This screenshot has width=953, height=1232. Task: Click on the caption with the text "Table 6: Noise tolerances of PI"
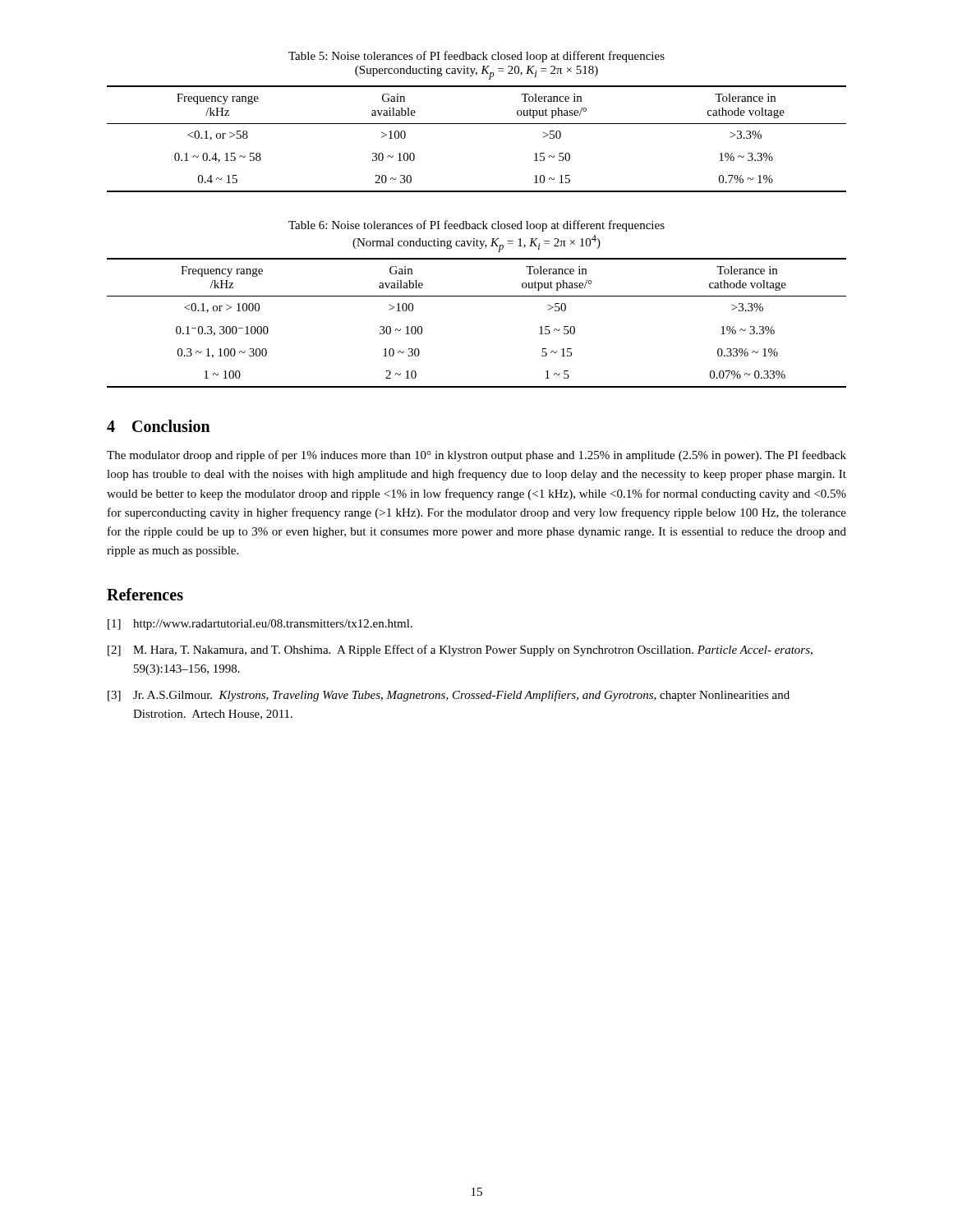[x=476, y=235]
